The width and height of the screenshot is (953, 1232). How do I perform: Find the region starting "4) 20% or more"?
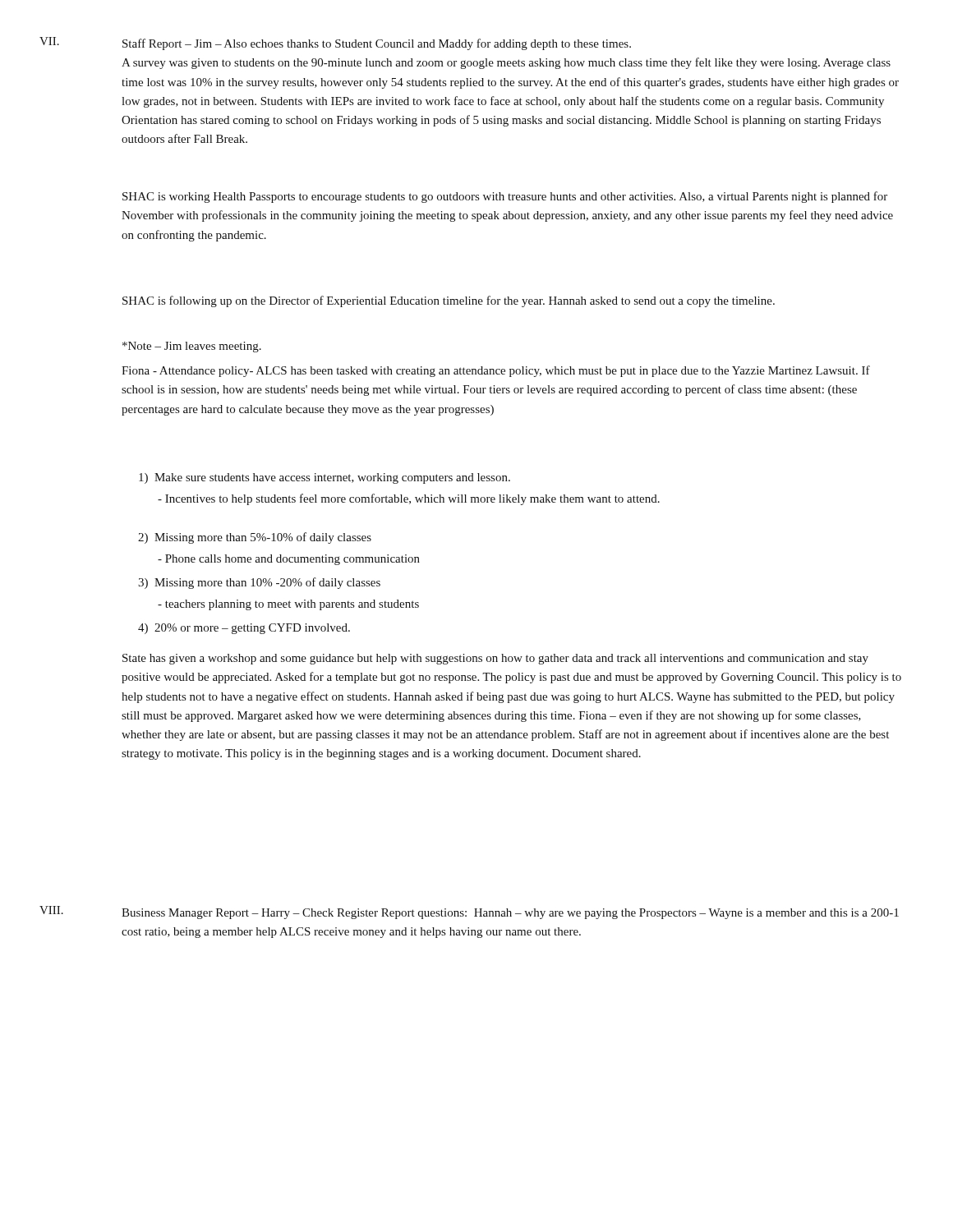coord(244,628)
